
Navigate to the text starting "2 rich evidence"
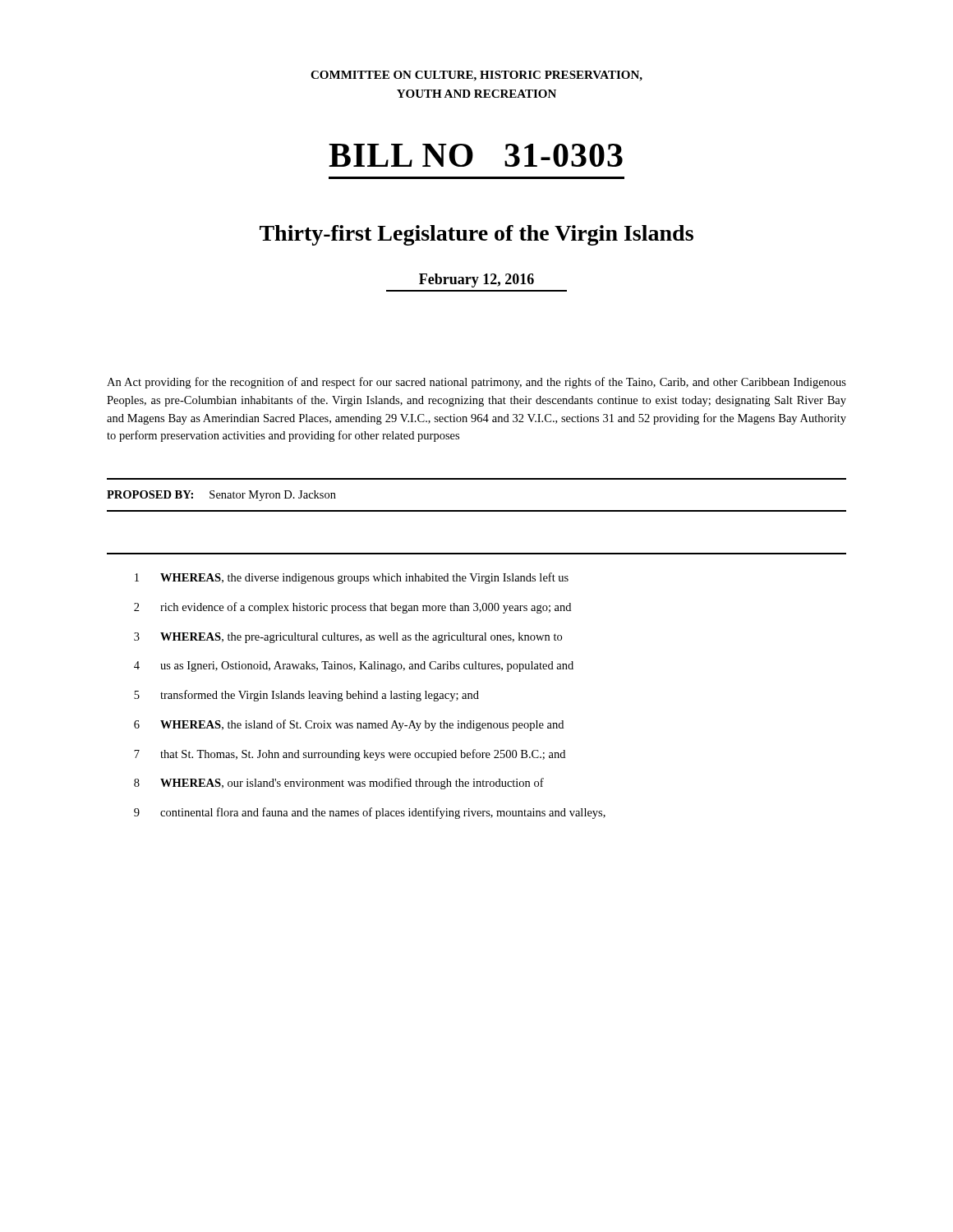[476, 607]
